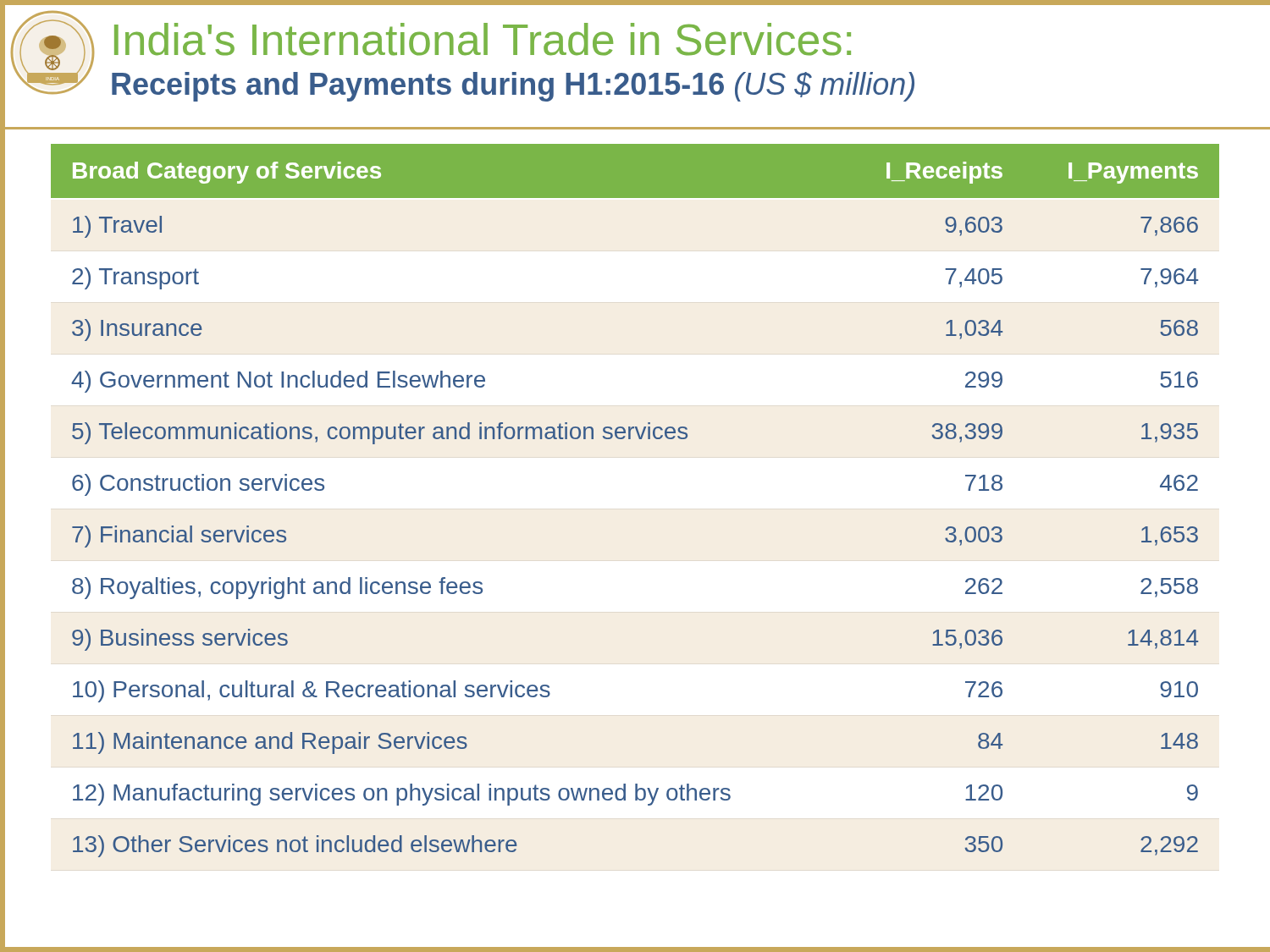Select the logo
The image size is (1270, 952).
(53, 53)
